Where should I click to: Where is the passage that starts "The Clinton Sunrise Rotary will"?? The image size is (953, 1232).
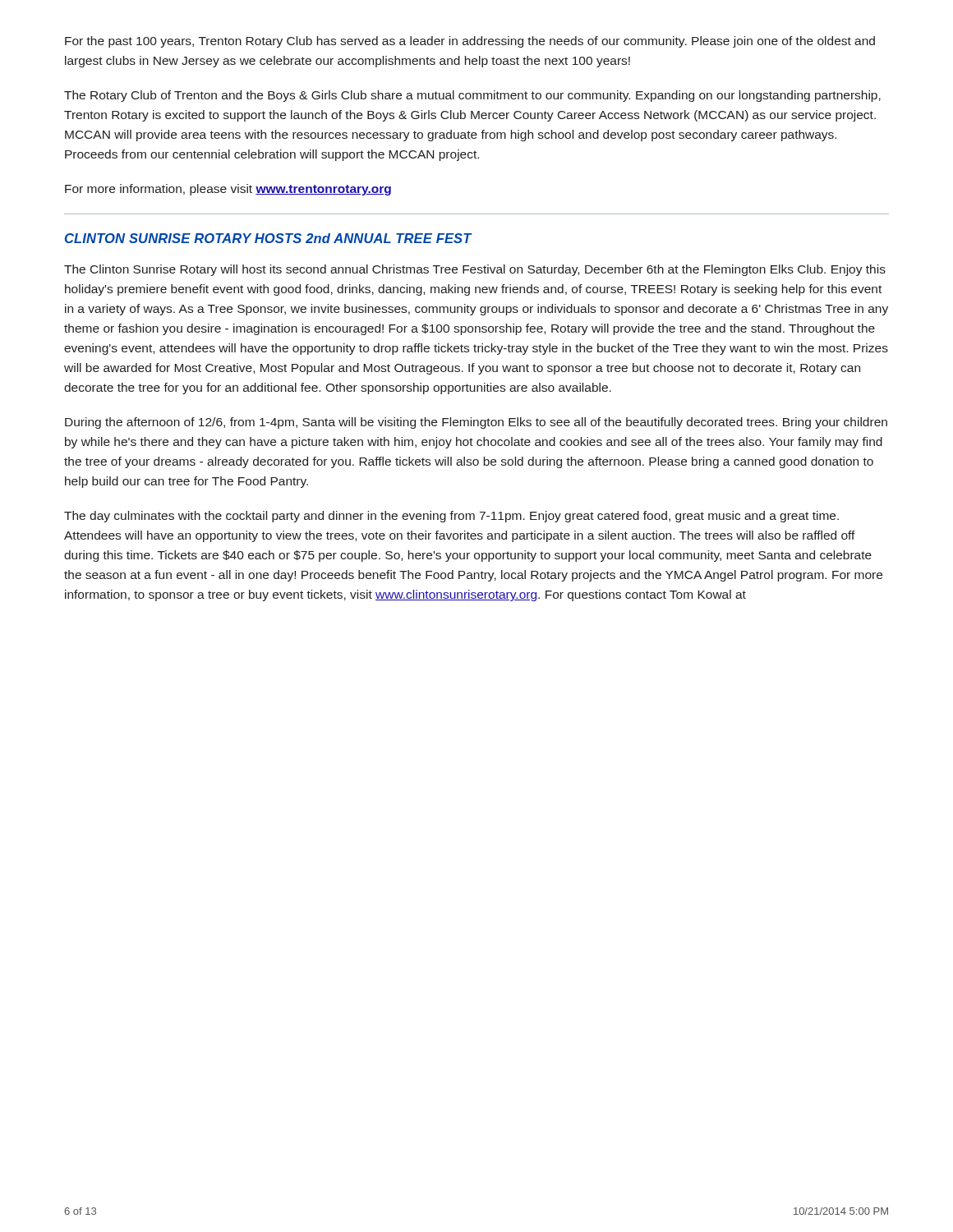pyautogui.click(x=476, y=328)
